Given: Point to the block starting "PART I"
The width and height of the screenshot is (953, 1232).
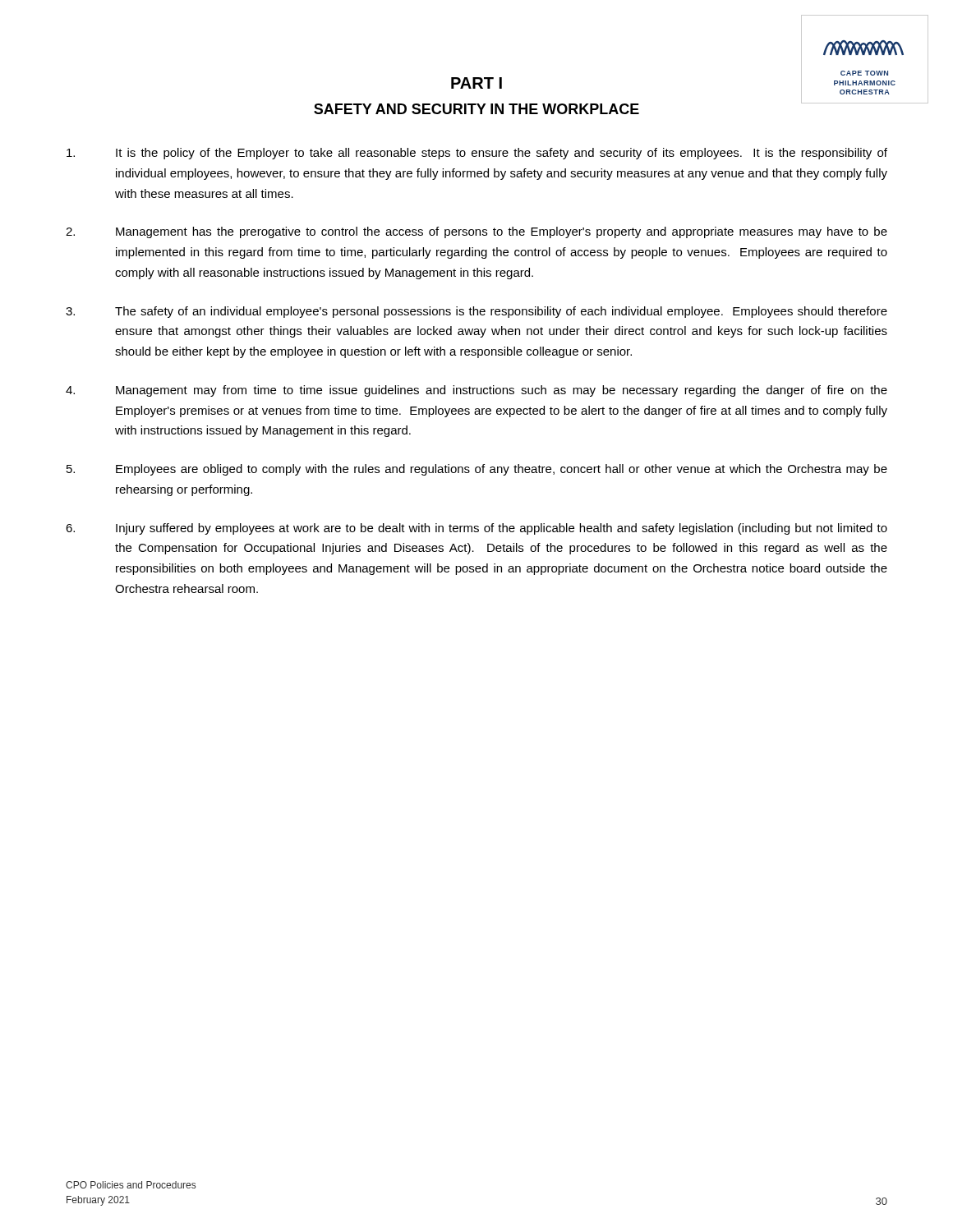Looking at the screenshot, I should [476, 83].
